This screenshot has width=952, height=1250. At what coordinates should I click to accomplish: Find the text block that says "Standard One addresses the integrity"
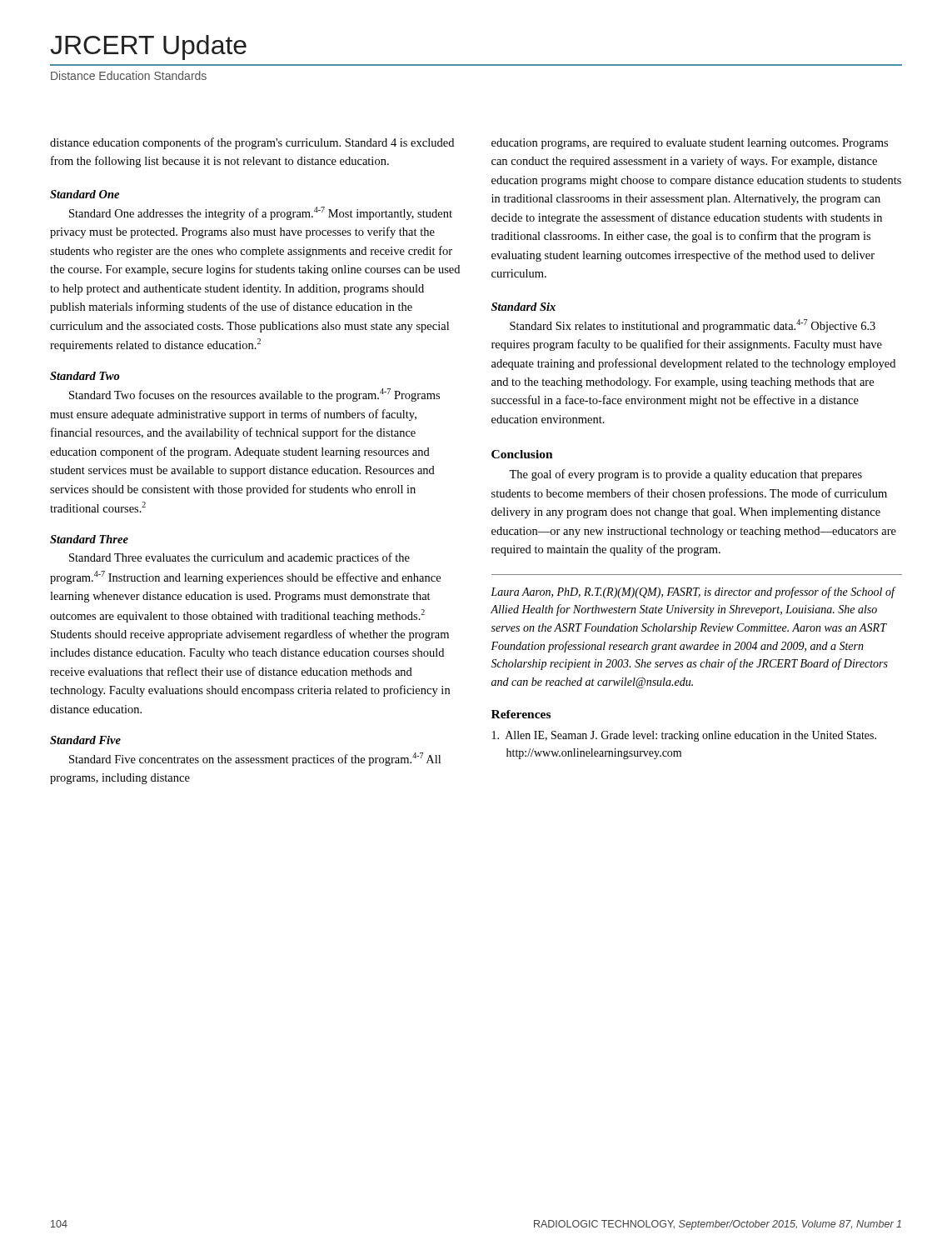click(256, 279)
